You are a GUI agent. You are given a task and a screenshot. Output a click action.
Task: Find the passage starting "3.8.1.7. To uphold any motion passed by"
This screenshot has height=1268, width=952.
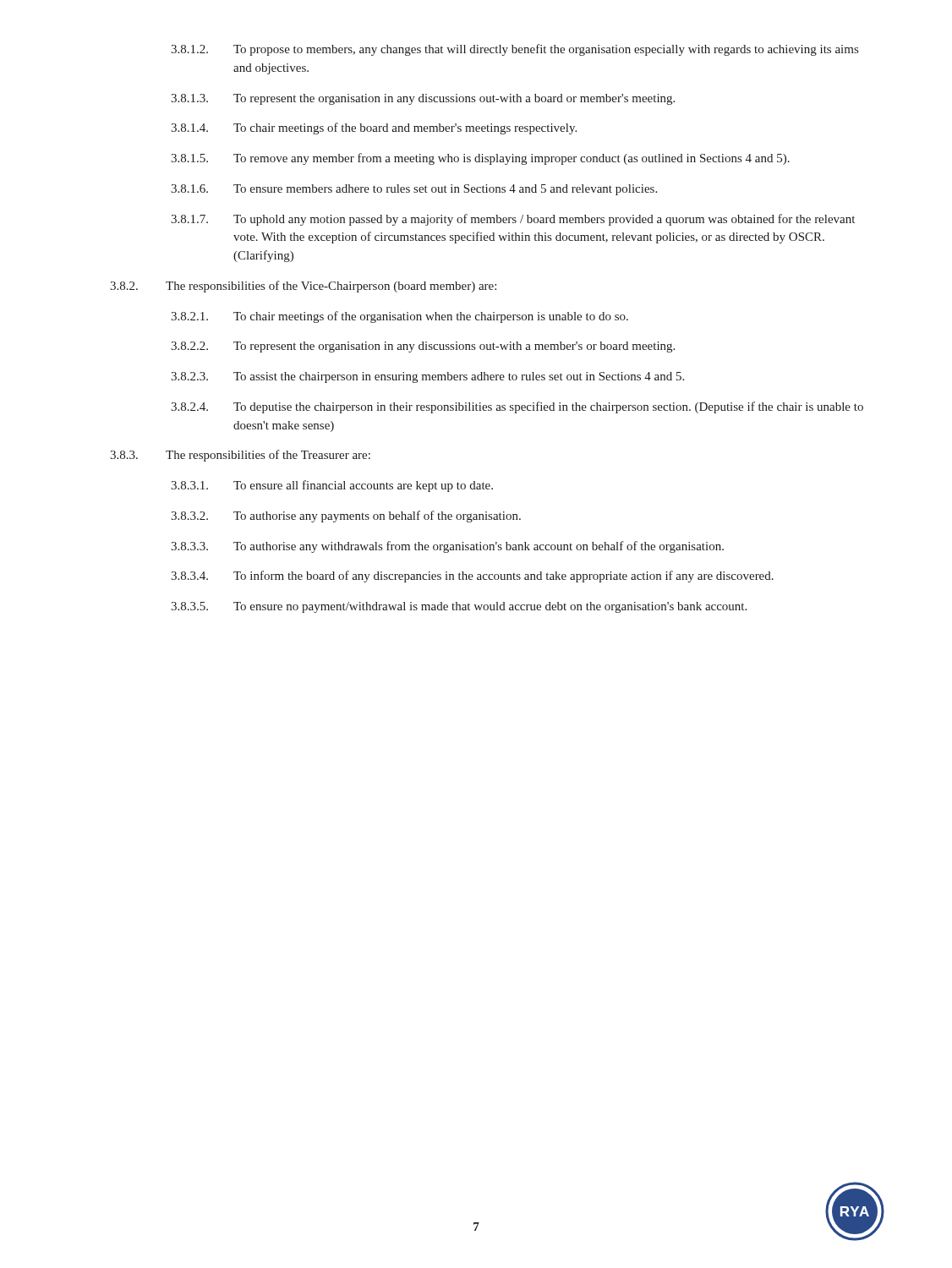click(519, 238)
